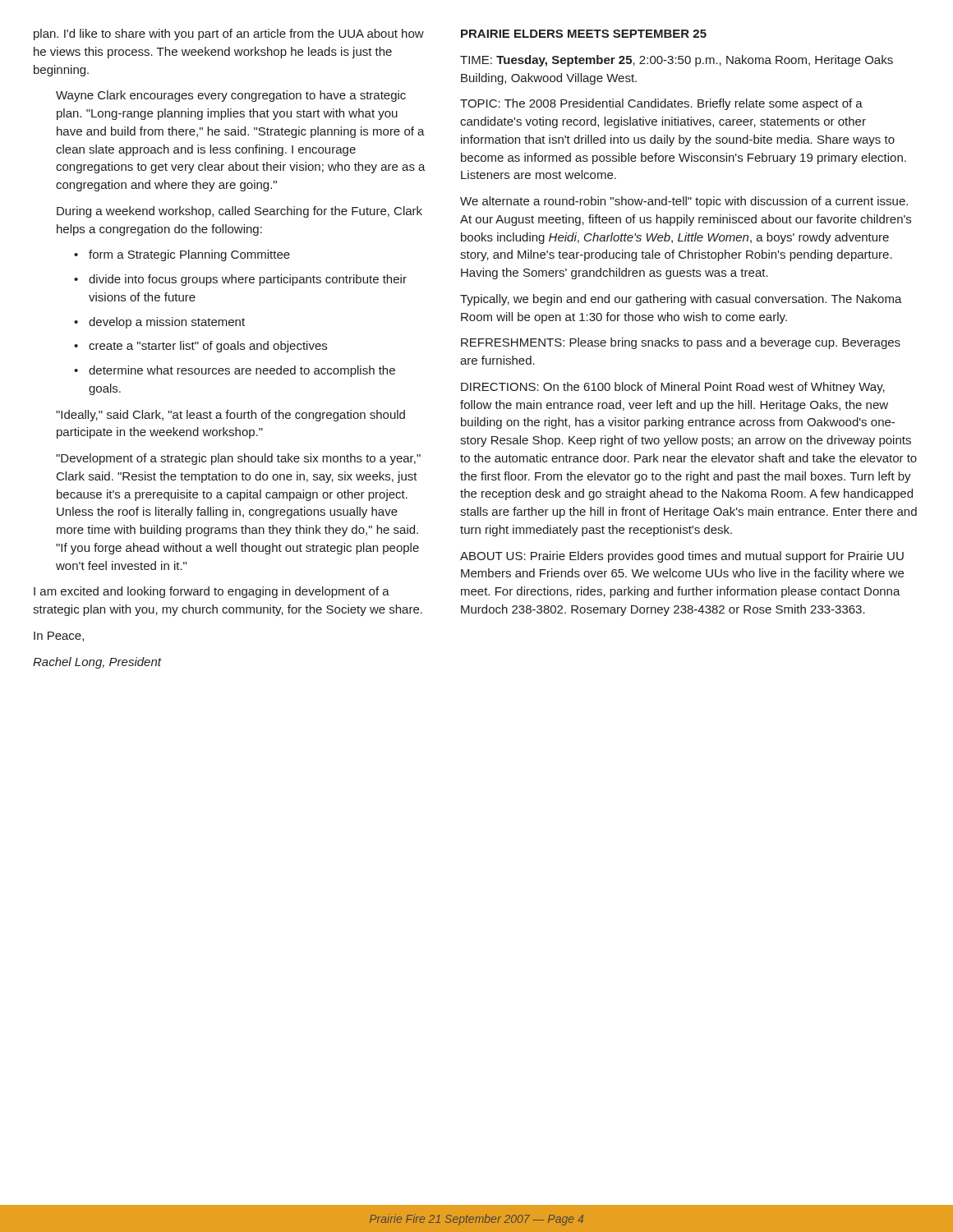Find the text starting "During a weekend workshop, called Searching for"

pyautogui.click(x=242, y=220)
